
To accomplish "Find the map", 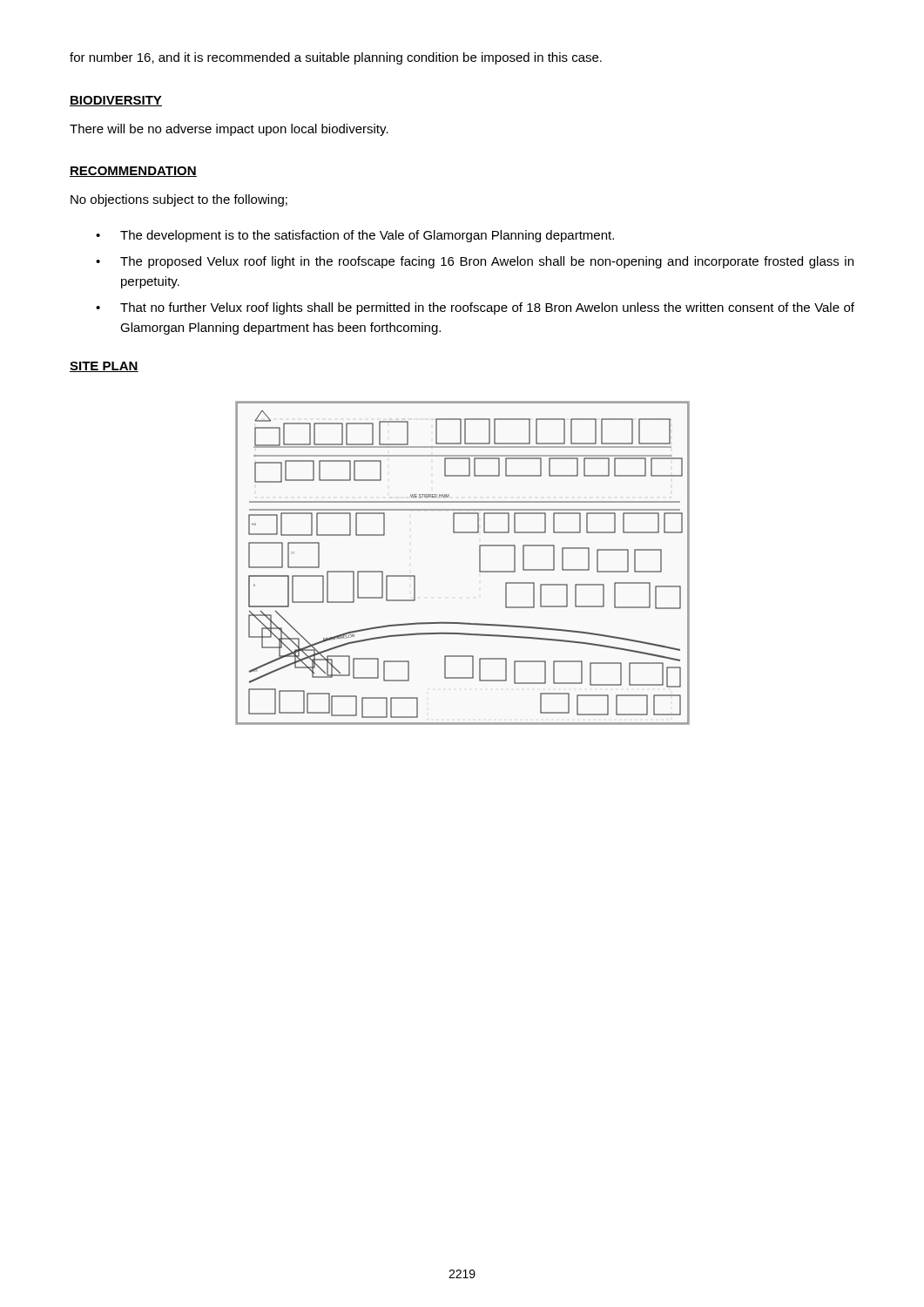I will 462,563.
